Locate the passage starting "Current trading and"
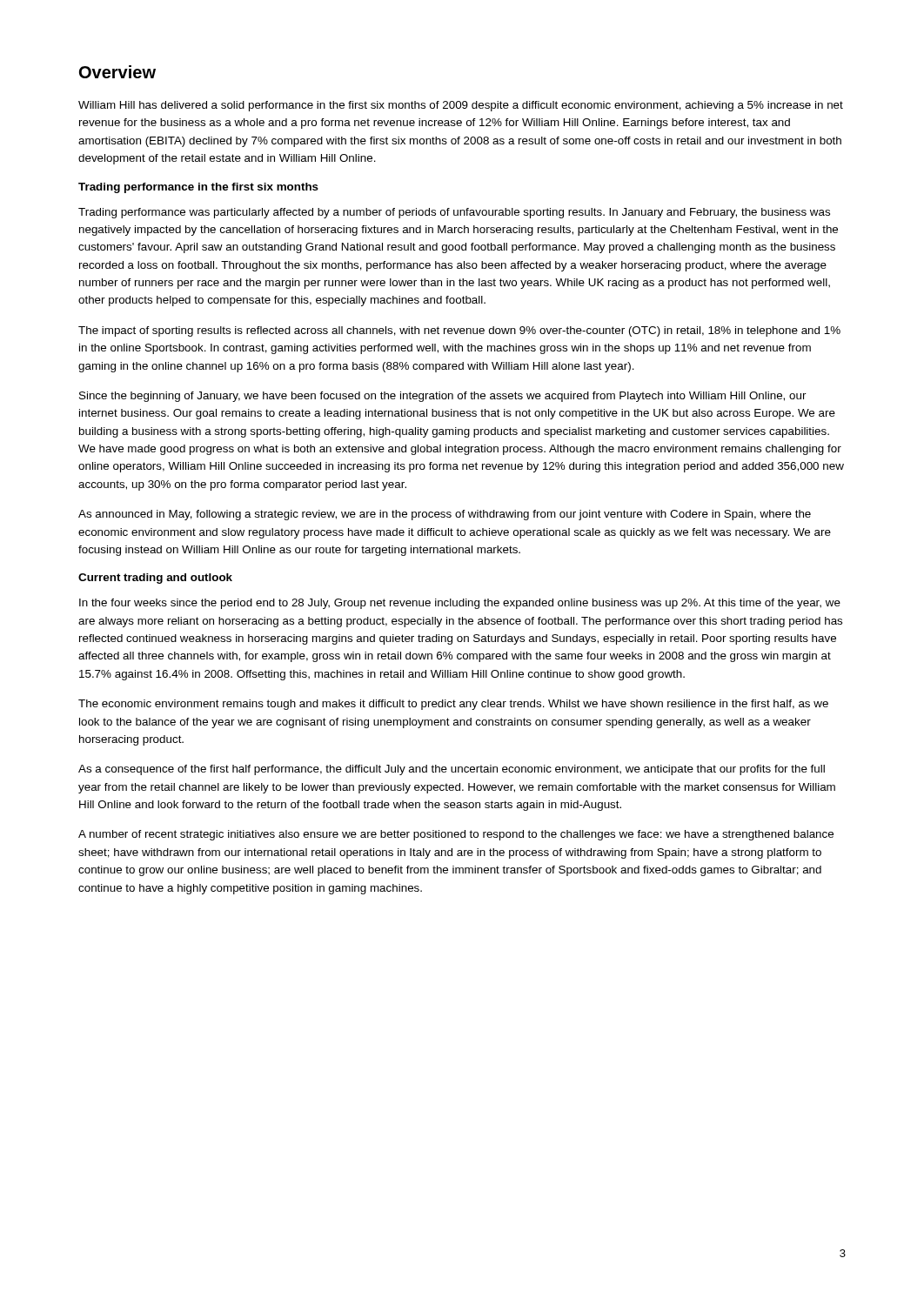The width and height of the screenshot is (924, 1305). tap(155, 577)
